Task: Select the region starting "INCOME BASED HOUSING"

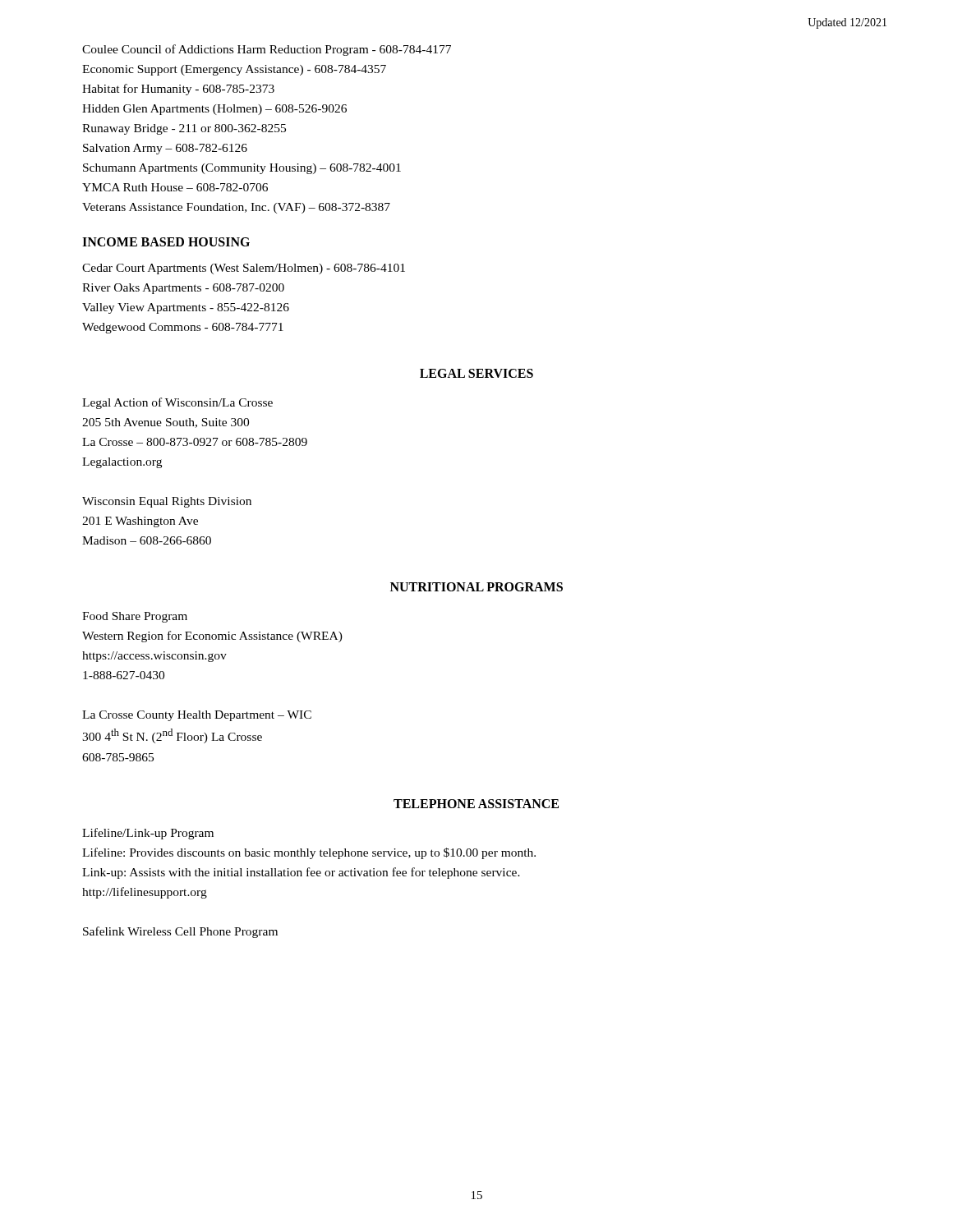Action: click(x=166, y=242)
